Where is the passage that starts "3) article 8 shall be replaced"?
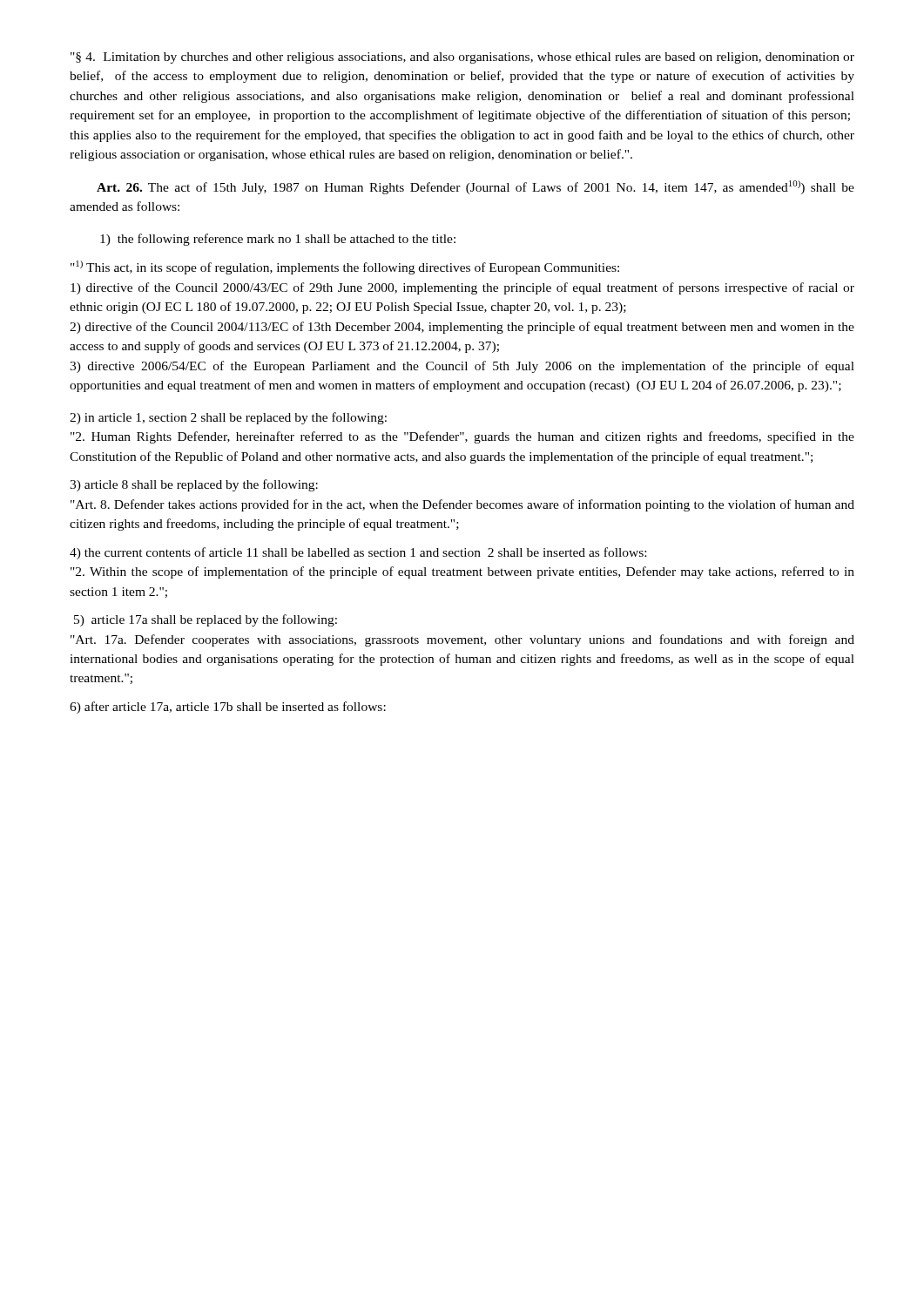 462,504
